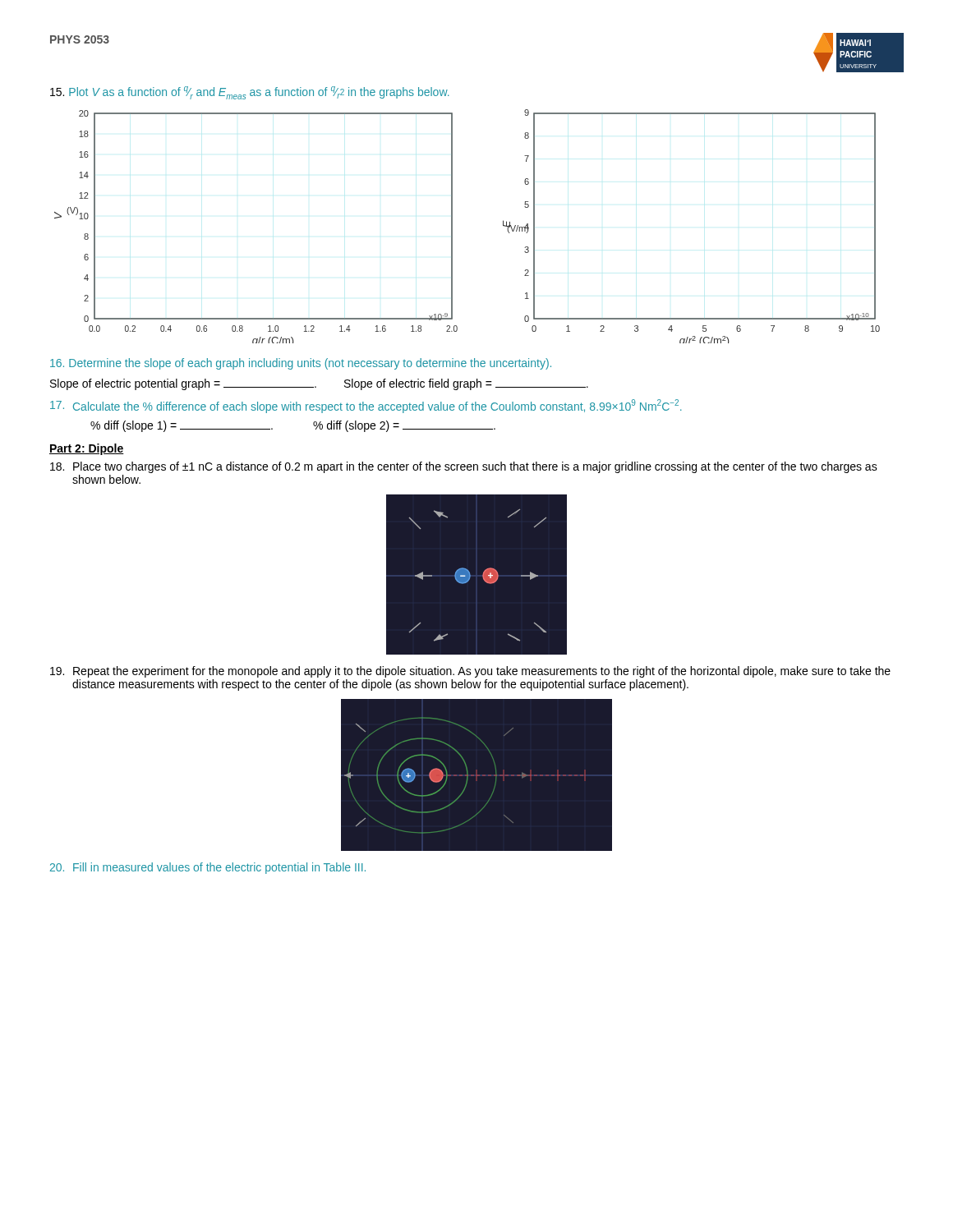The width and height of the screenshot is (953, 1232).
Task: Find the list item with the text "18. Place two charges of ±1 nC a"
Action: click(x=476, y=473)
